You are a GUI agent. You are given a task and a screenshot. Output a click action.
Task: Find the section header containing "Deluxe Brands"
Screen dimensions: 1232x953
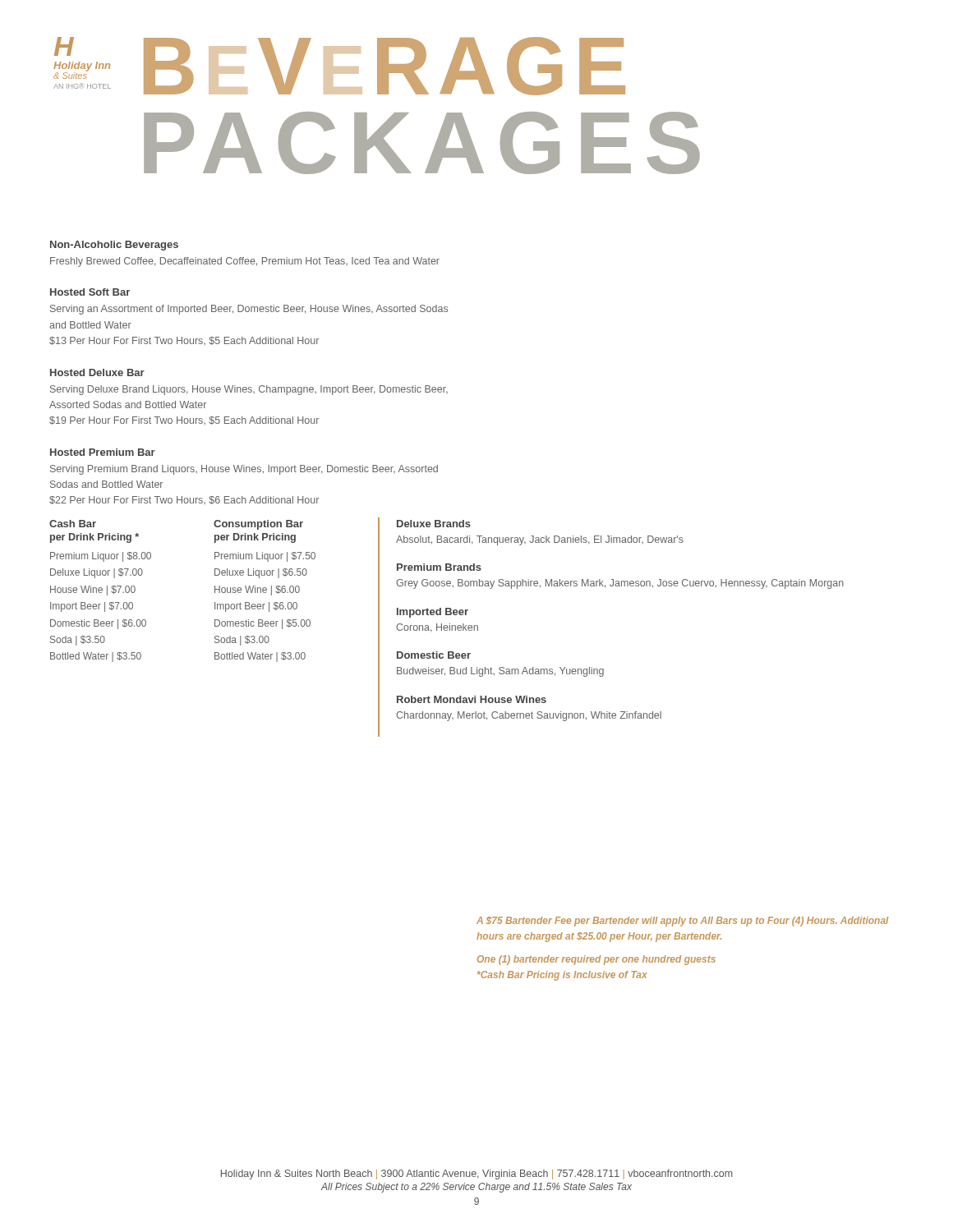point(650,524)
